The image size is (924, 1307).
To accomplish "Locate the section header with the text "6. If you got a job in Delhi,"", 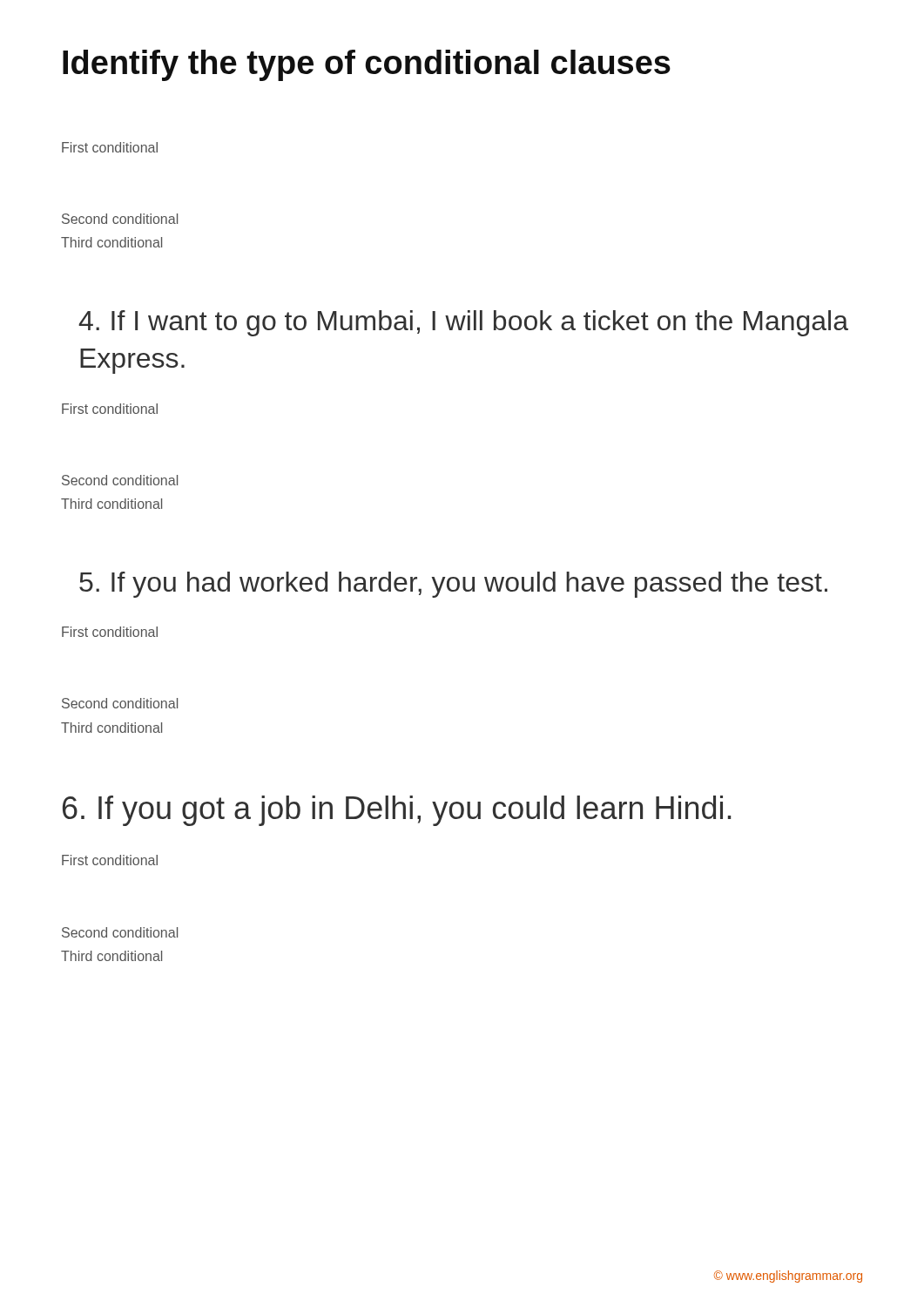I will tap(397, 808).
